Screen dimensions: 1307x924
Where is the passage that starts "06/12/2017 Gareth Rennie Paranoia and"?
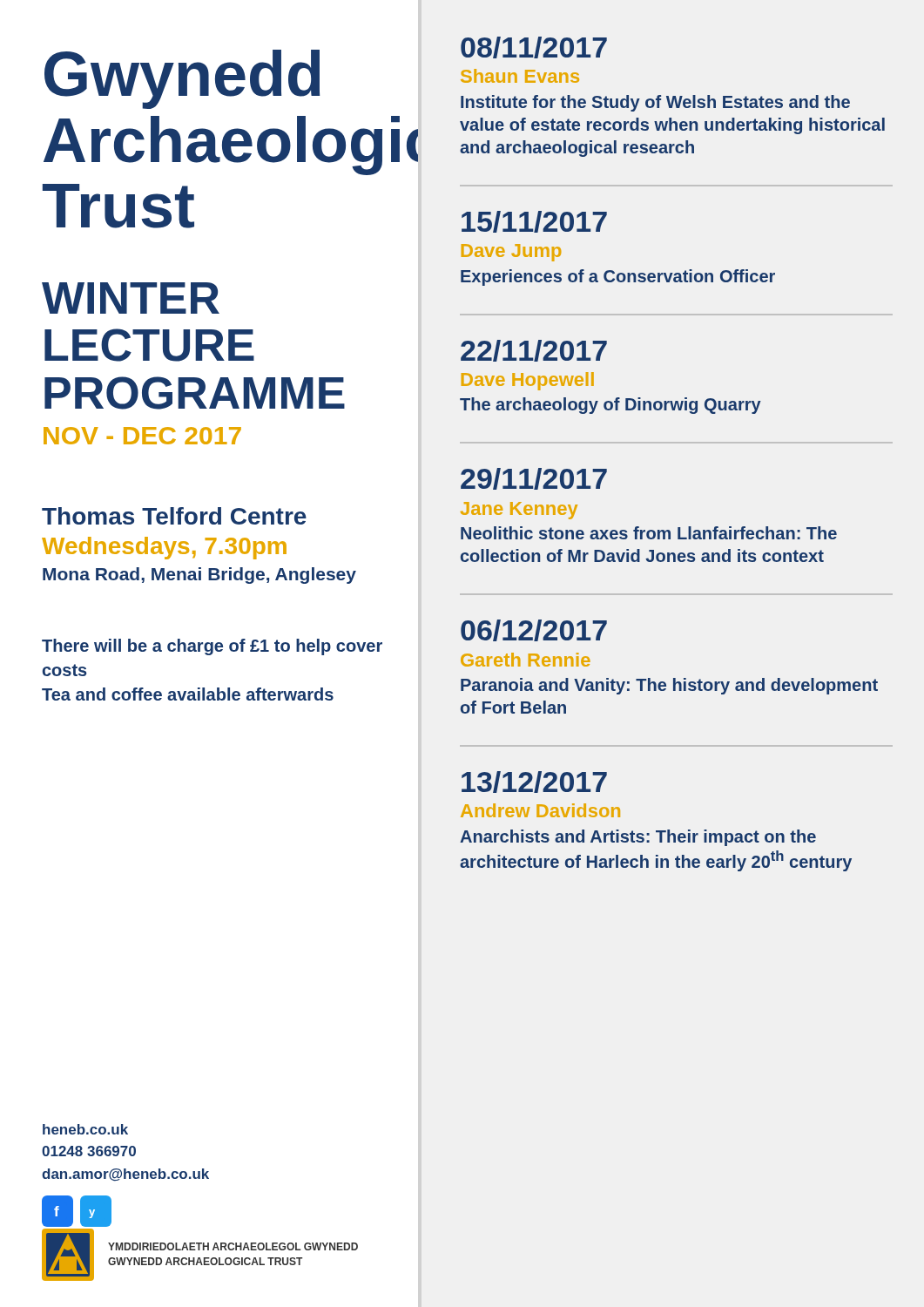coord(676,667)
